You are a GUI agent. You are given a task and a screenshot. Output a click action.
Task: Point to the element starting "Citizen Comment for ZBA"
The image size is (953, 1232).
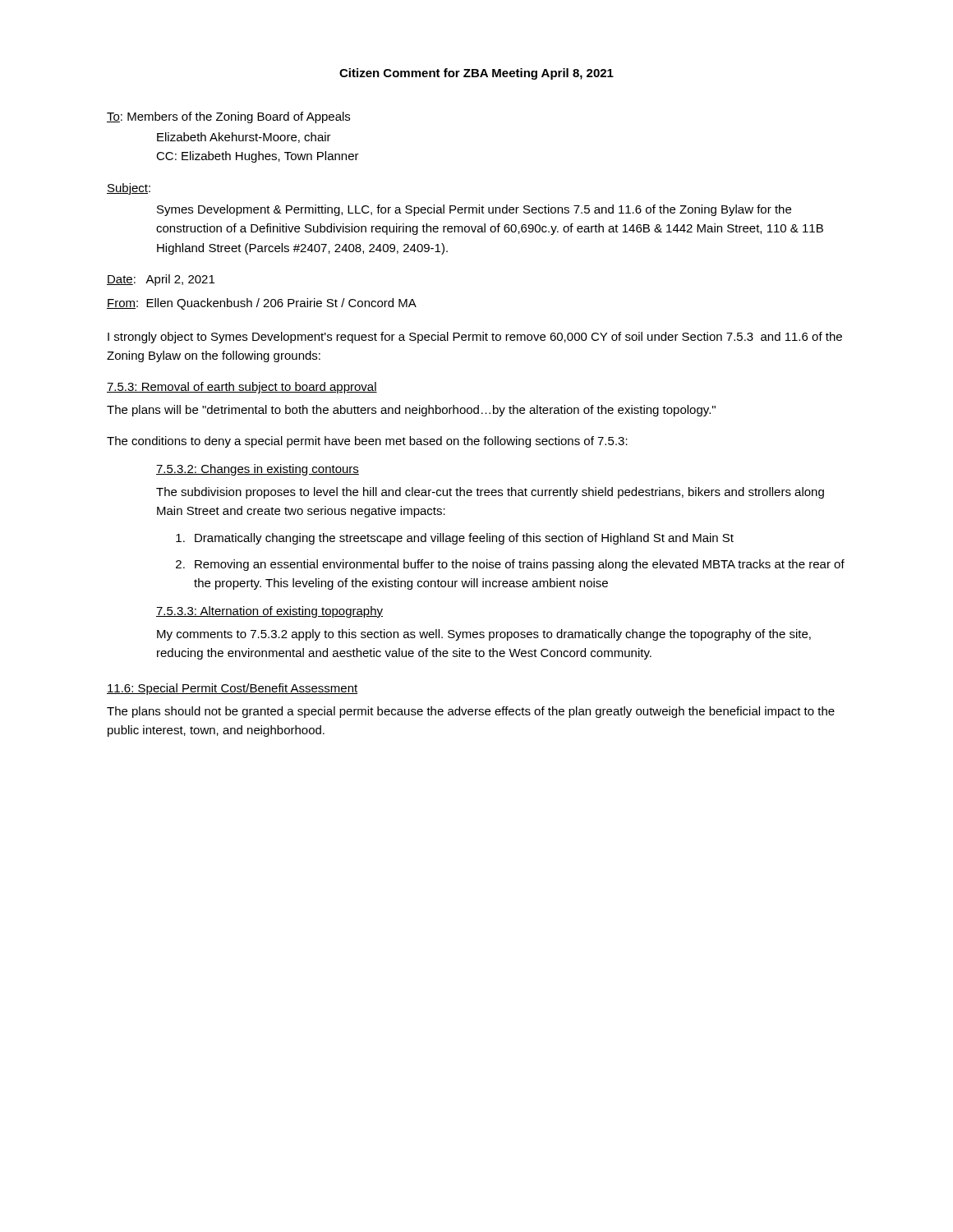pyautogui.click(x=476, y=73)
